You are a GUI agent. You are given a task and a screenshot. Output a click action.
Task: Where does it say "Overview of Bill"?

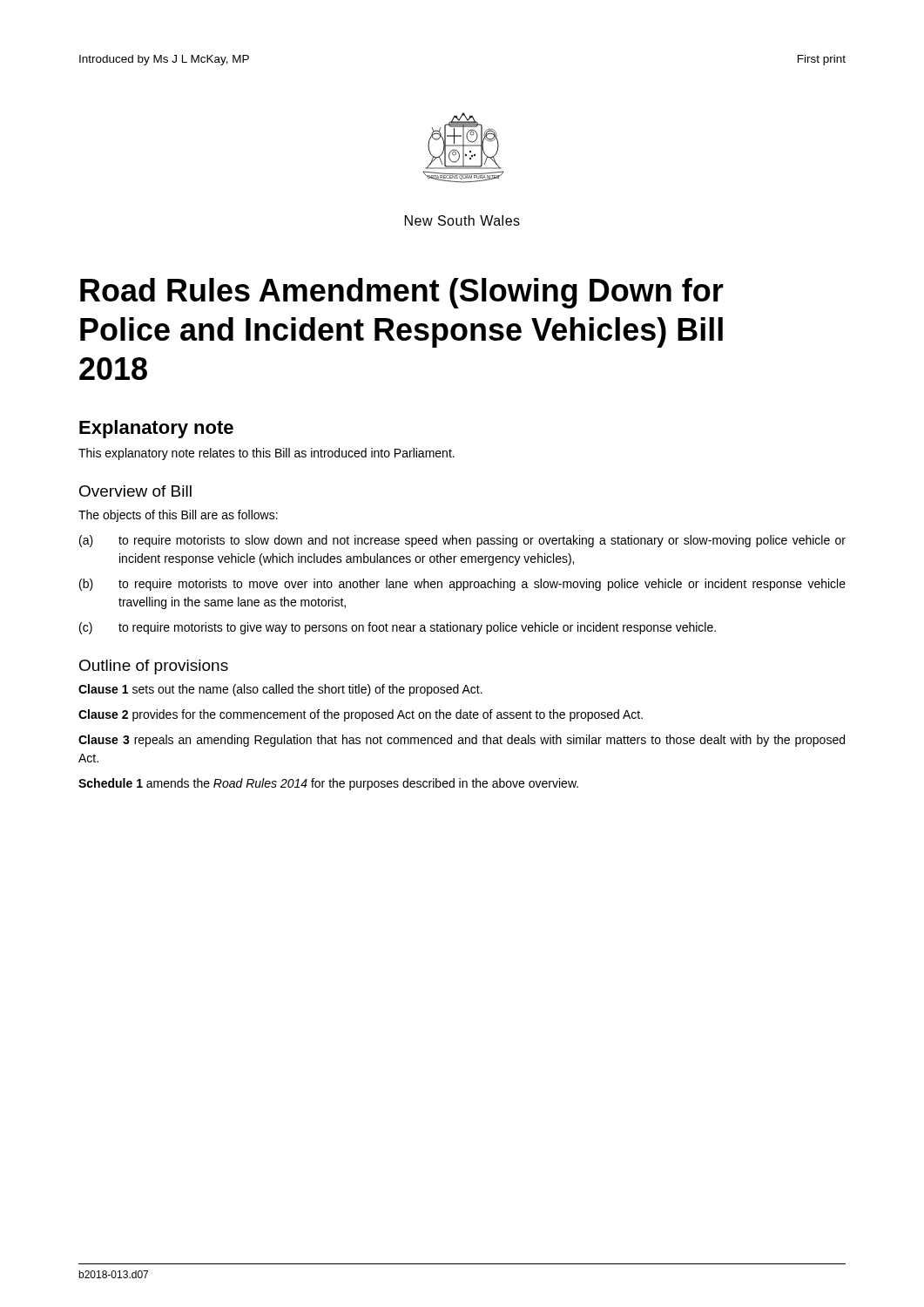(135, 491)
